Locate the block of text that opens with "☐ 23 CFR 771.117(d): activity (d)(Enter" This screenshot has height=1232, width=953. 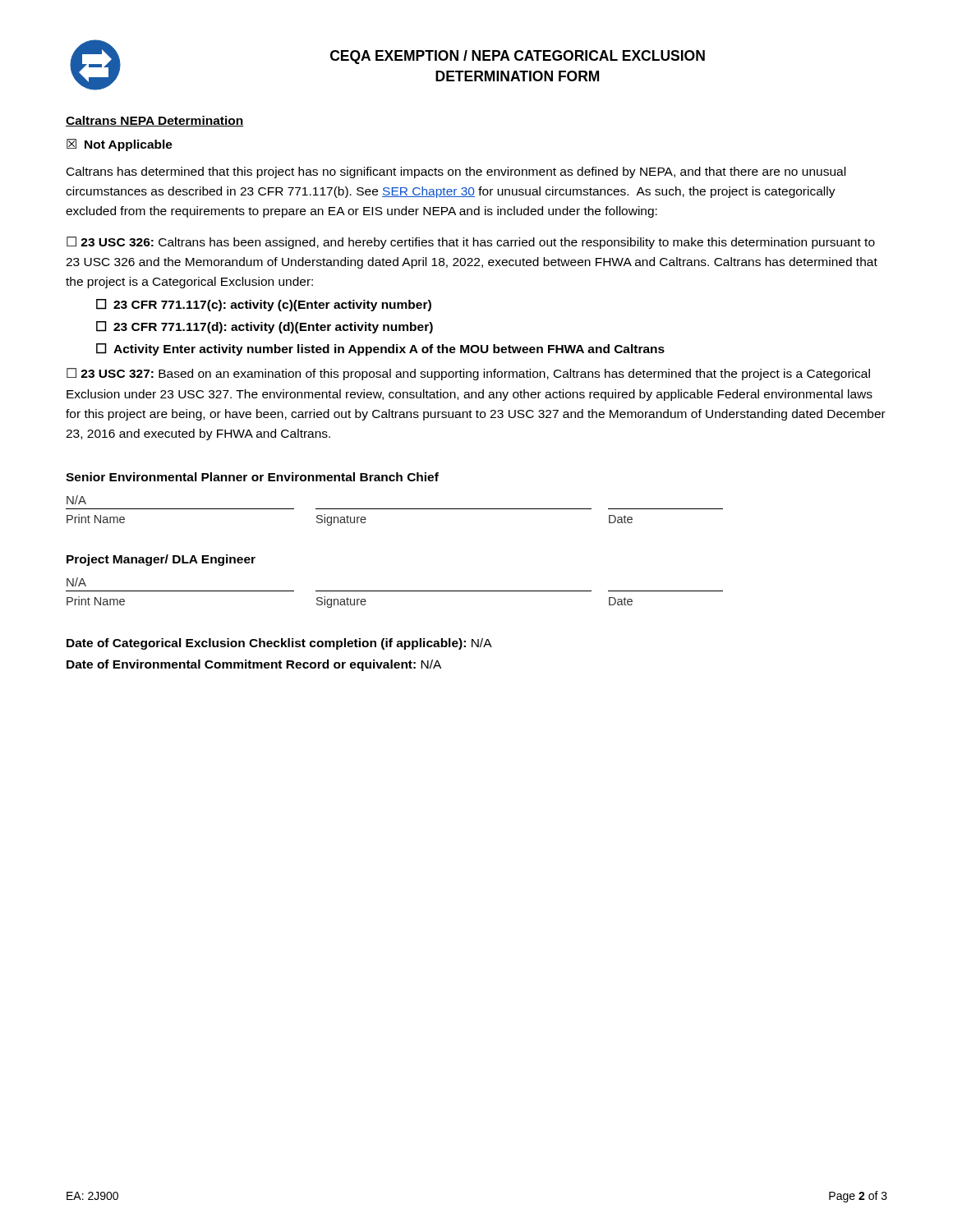point(264,327)
